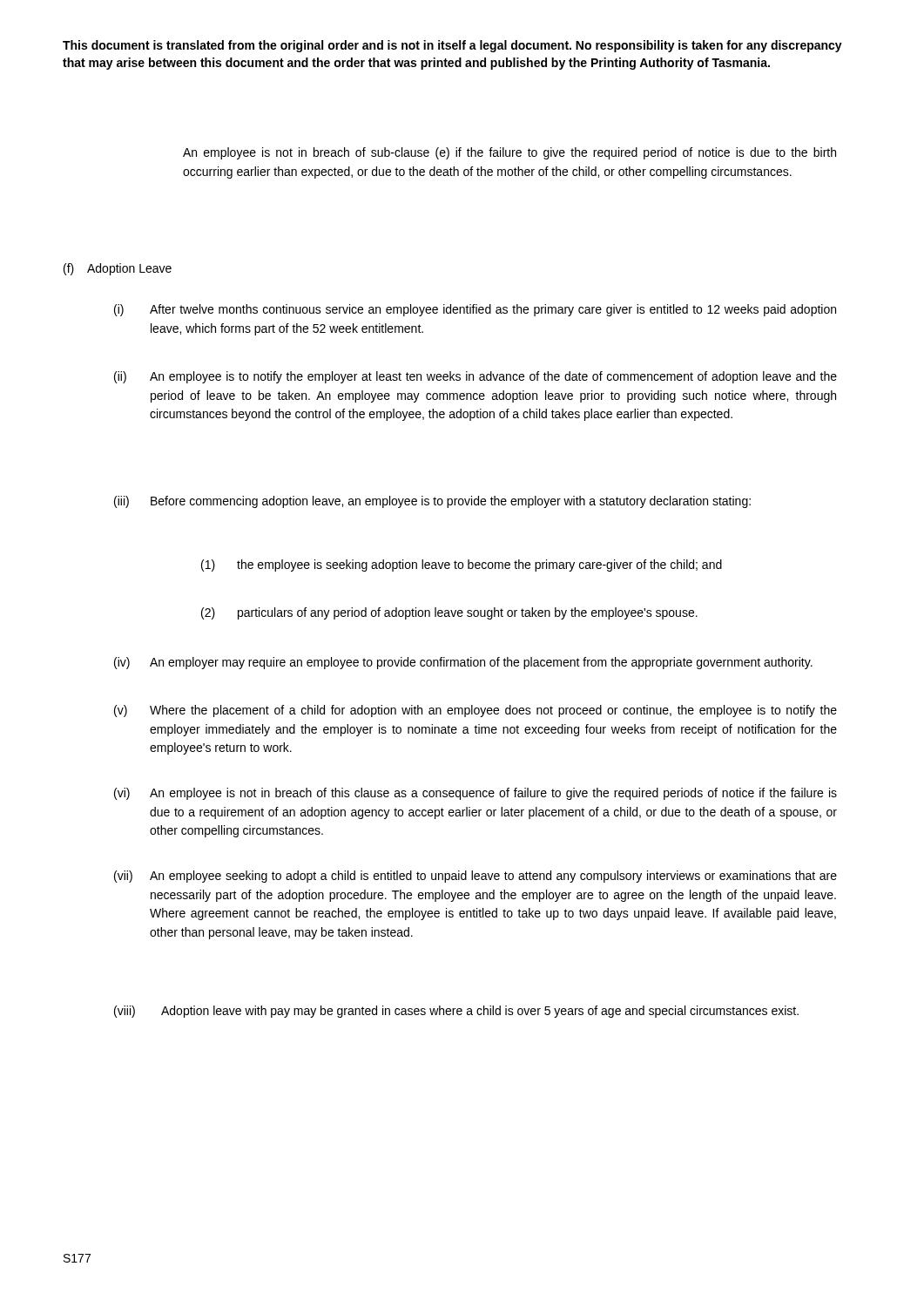Locate the block of text that opens with "(1)the employee is seeking"
The width and height of the screenshot is (924, 1307).
pyautogui.click(x=519, y=565)
